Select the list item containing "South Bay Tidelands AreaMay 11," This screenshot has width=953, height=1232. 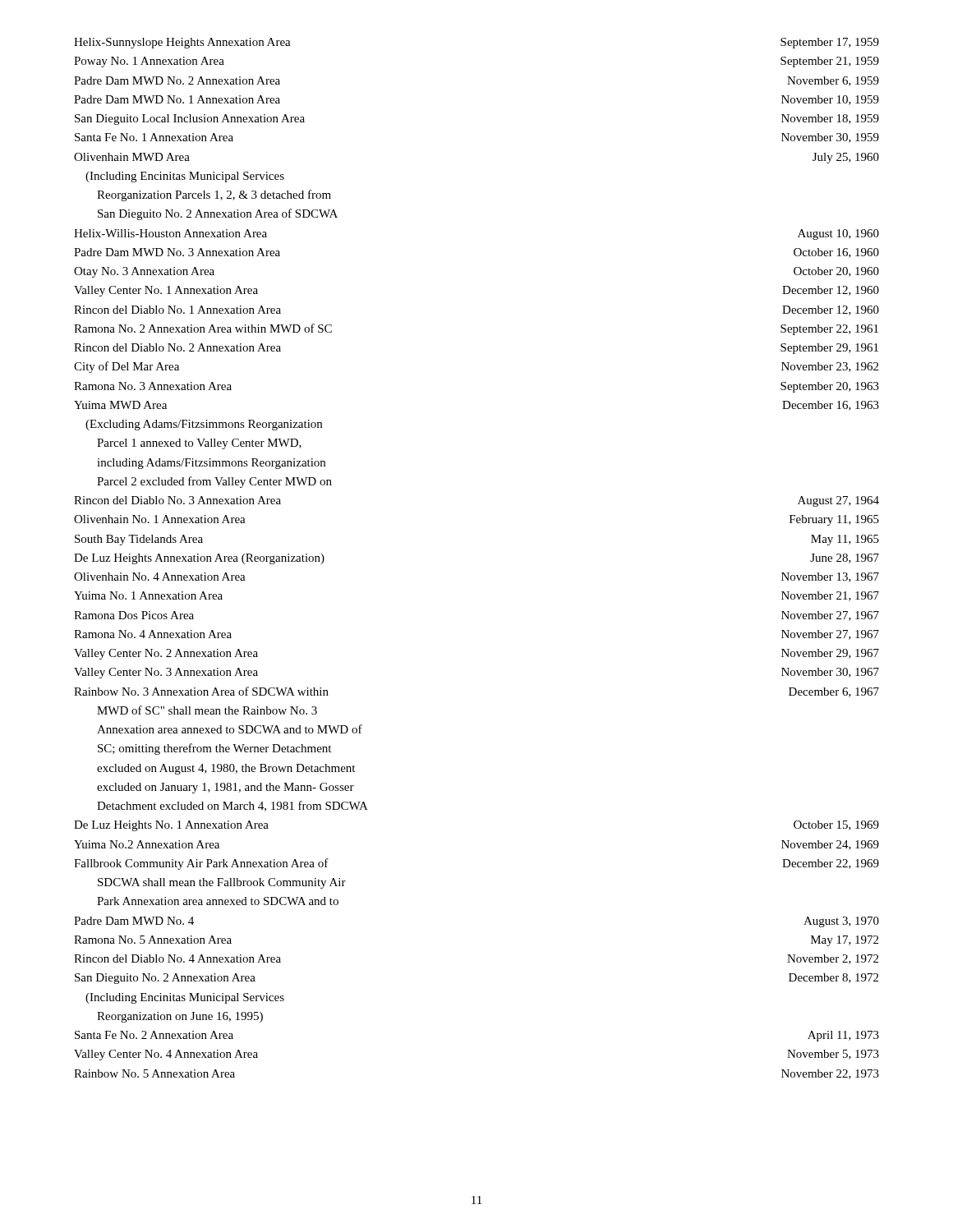point(133,540)
